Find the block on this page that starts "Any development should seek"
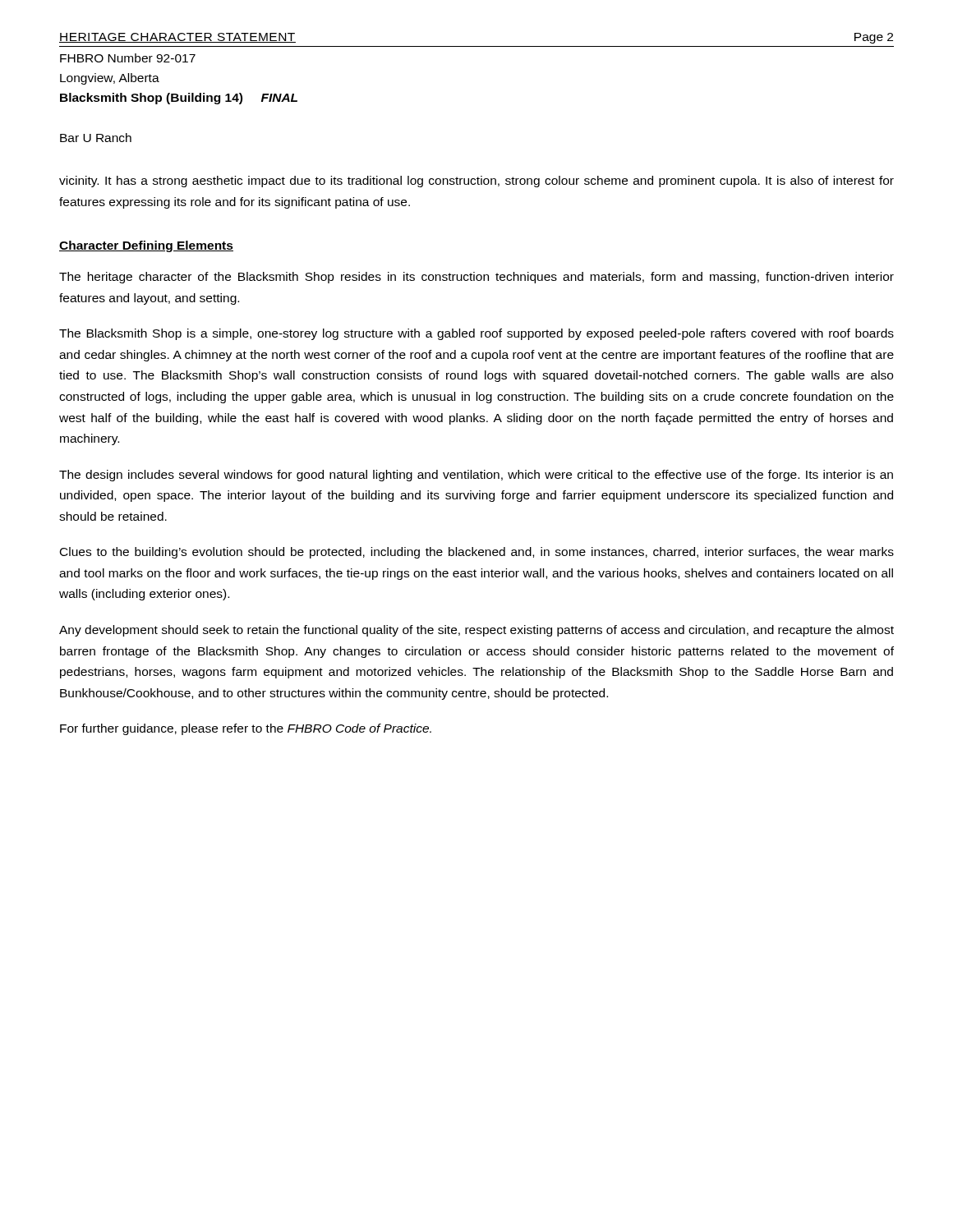This screenshot has height=1232, width=953. [476, 661]
